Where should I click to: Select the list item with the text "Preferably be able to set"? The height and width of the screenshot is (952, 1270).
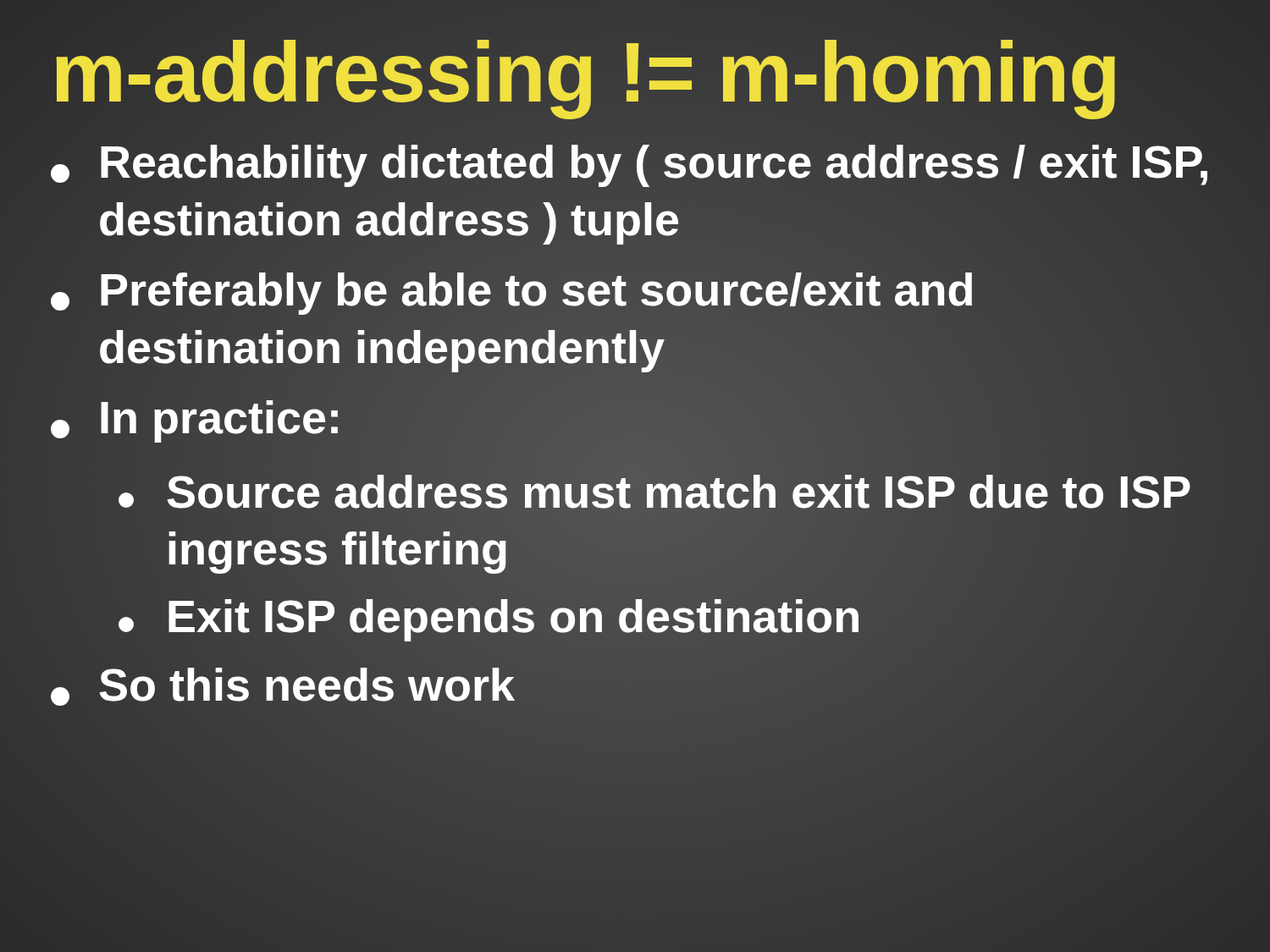tap(635, 319)
